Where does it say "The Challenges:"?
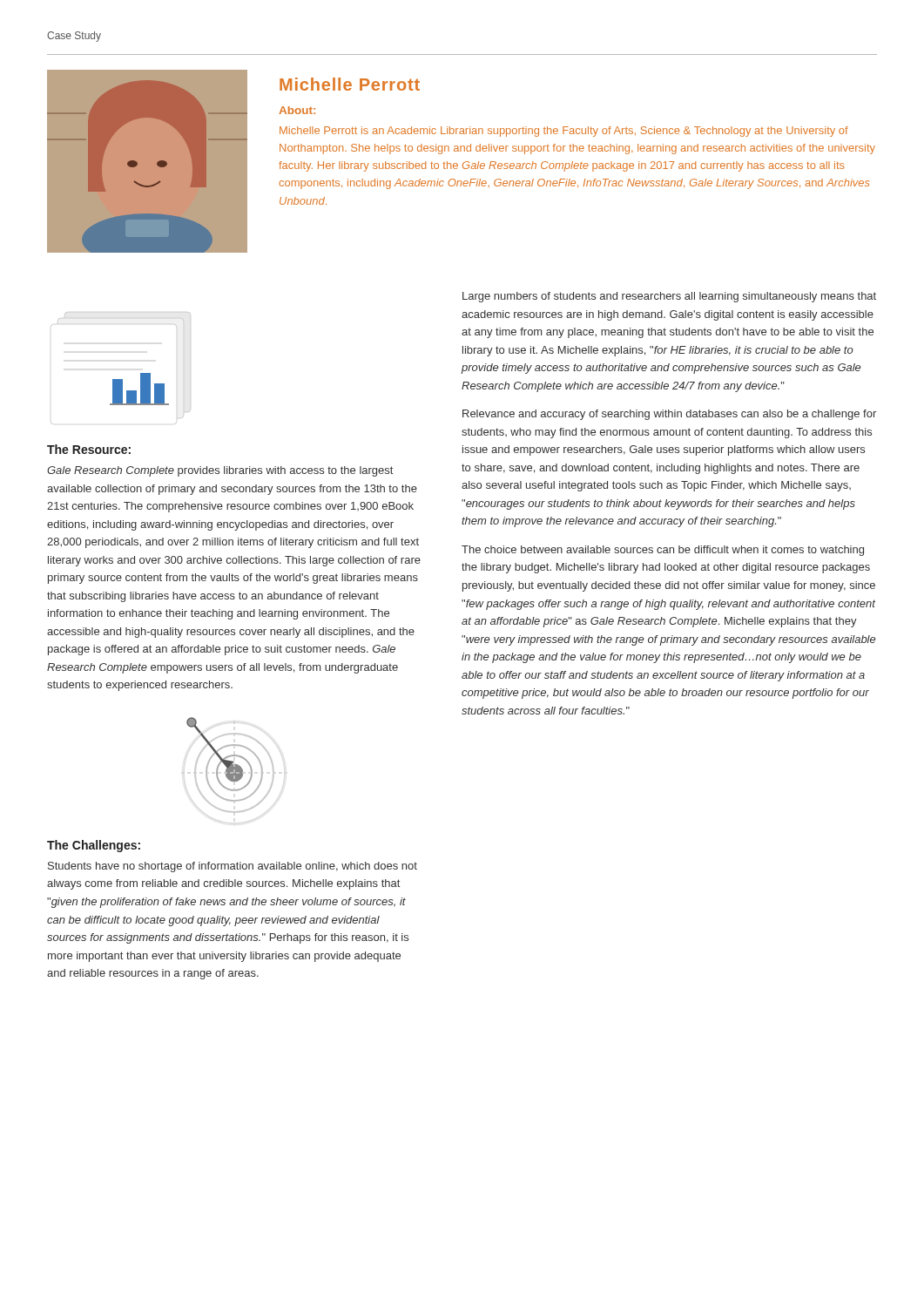 94,845
